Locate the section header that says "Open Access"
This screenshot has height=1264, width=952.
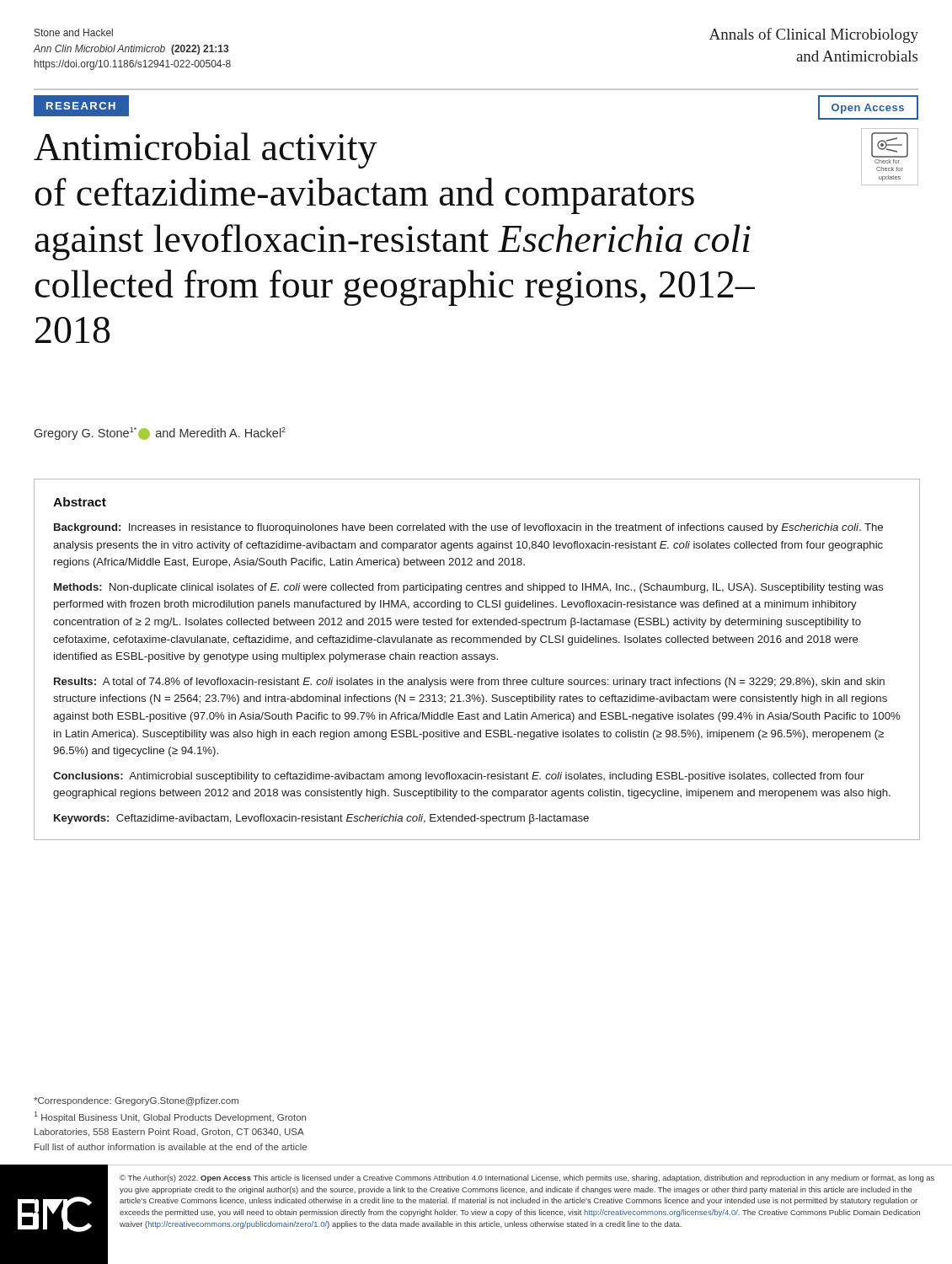click(x=868, y=107)
